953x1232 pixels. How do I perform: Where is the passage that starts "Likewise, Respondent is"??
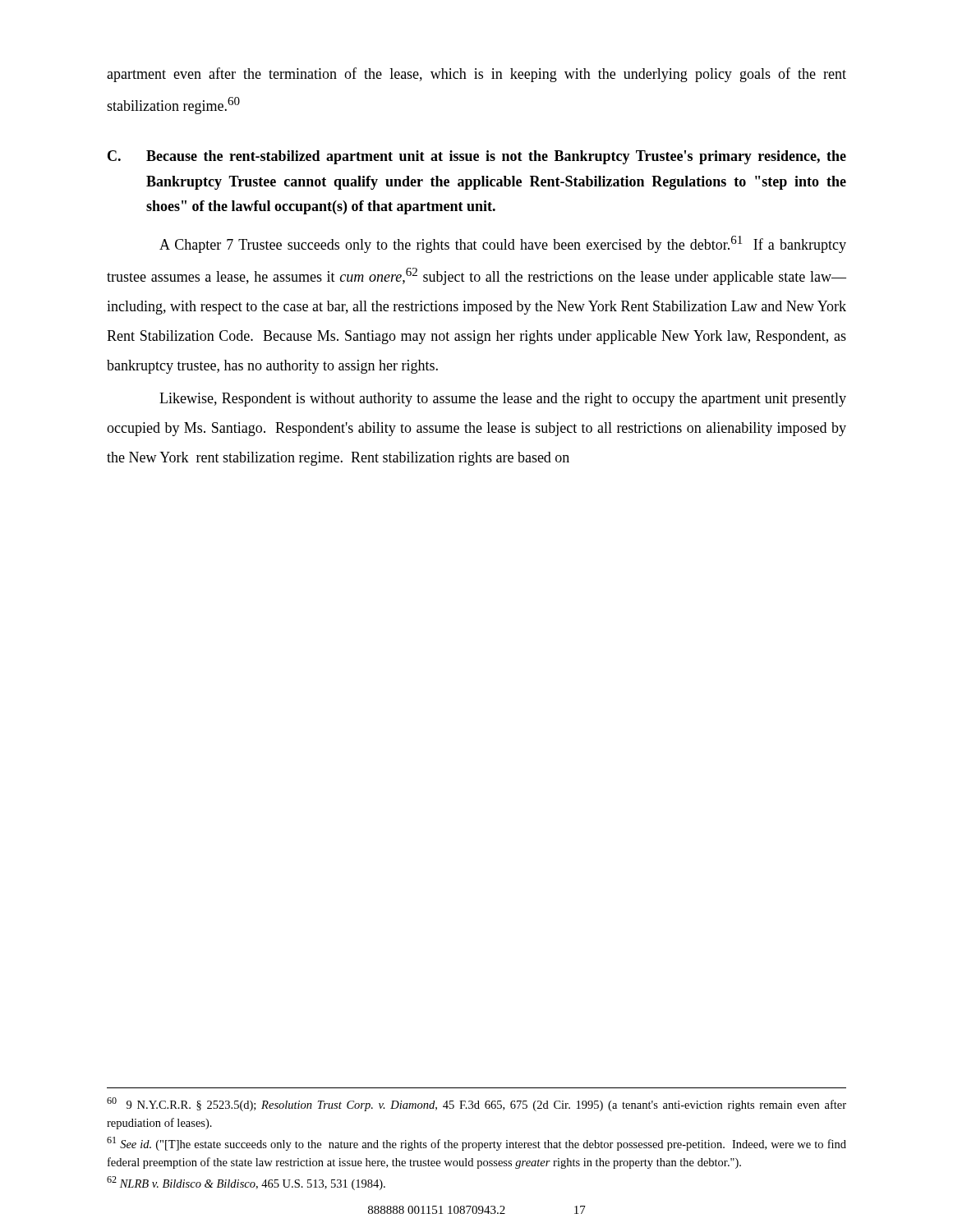coord(476,428)
